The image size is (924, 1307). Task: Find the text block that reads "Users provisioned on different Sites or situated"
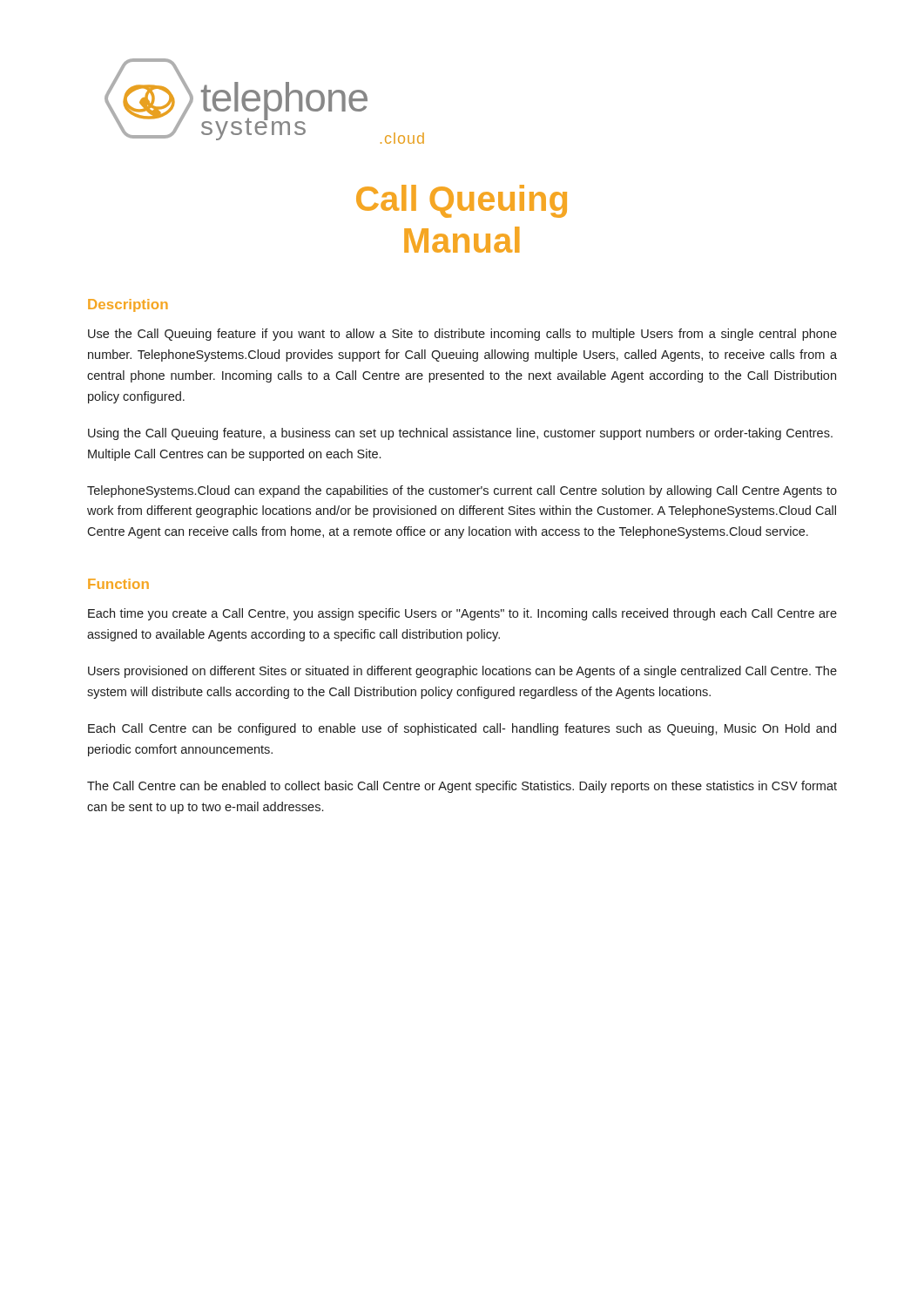tap(462, 681)
